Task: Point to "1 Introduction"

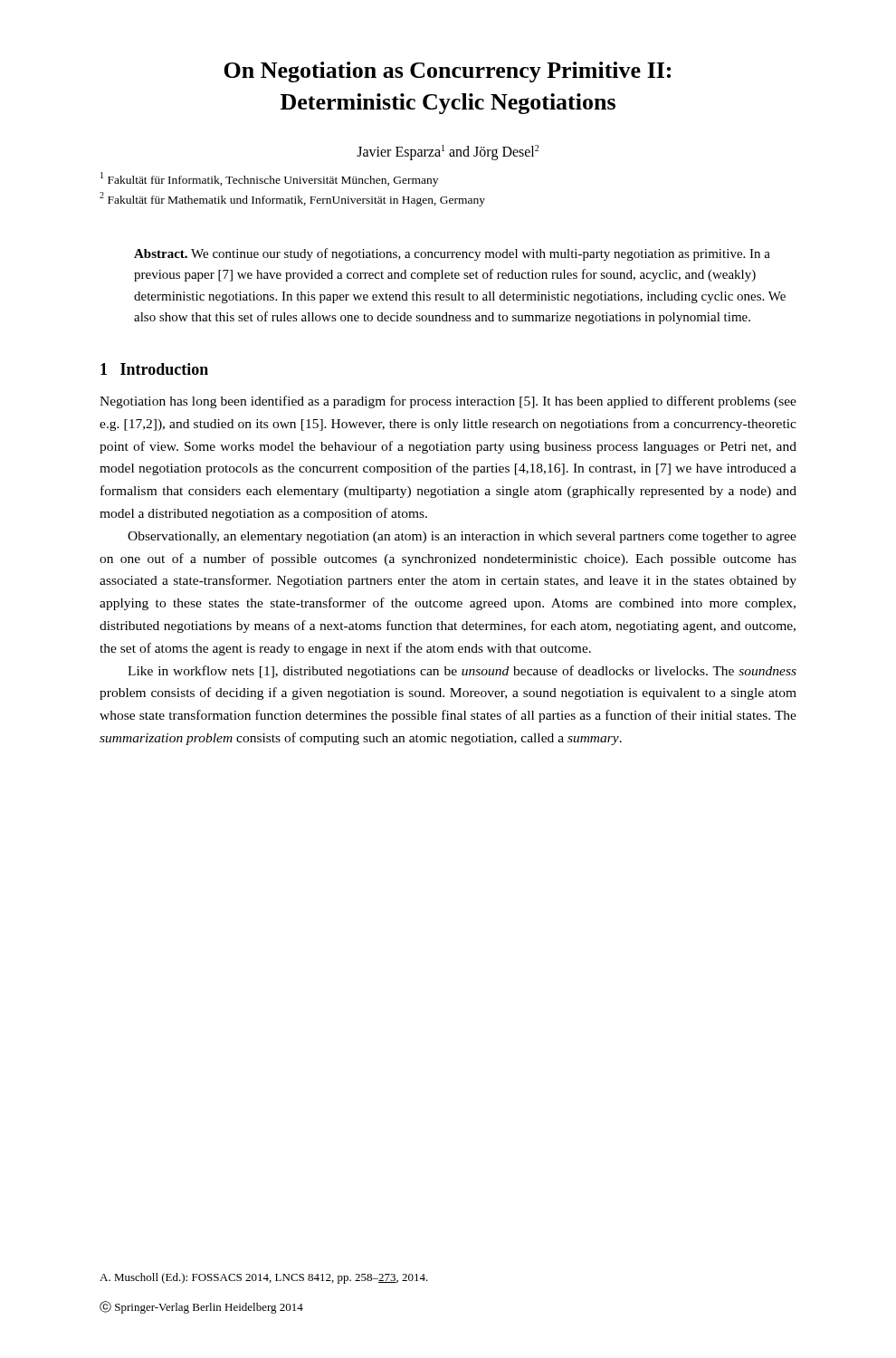Action: coord(154,369)
